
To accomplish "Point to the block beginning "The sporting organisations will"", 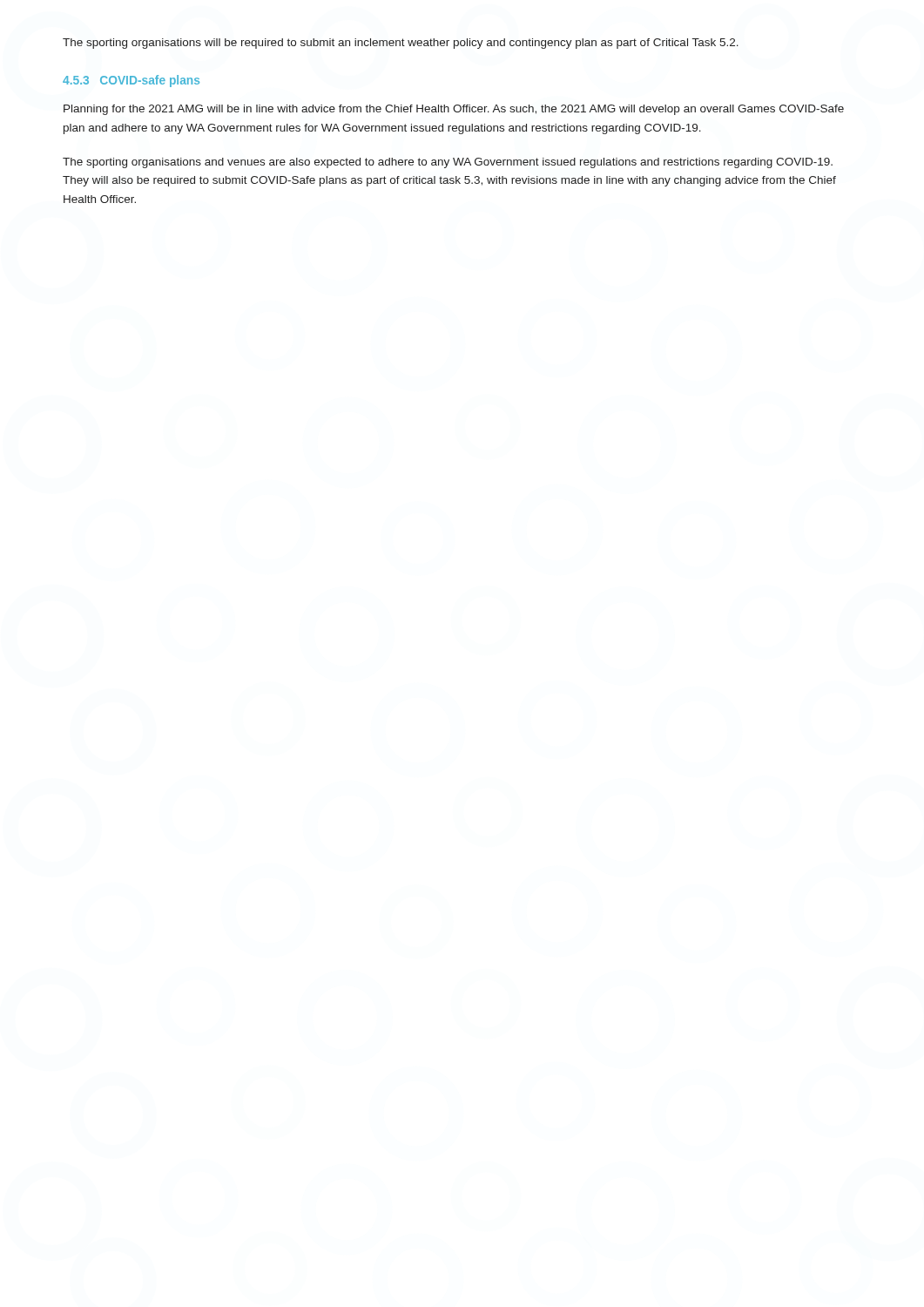I will tap(401, 42).
